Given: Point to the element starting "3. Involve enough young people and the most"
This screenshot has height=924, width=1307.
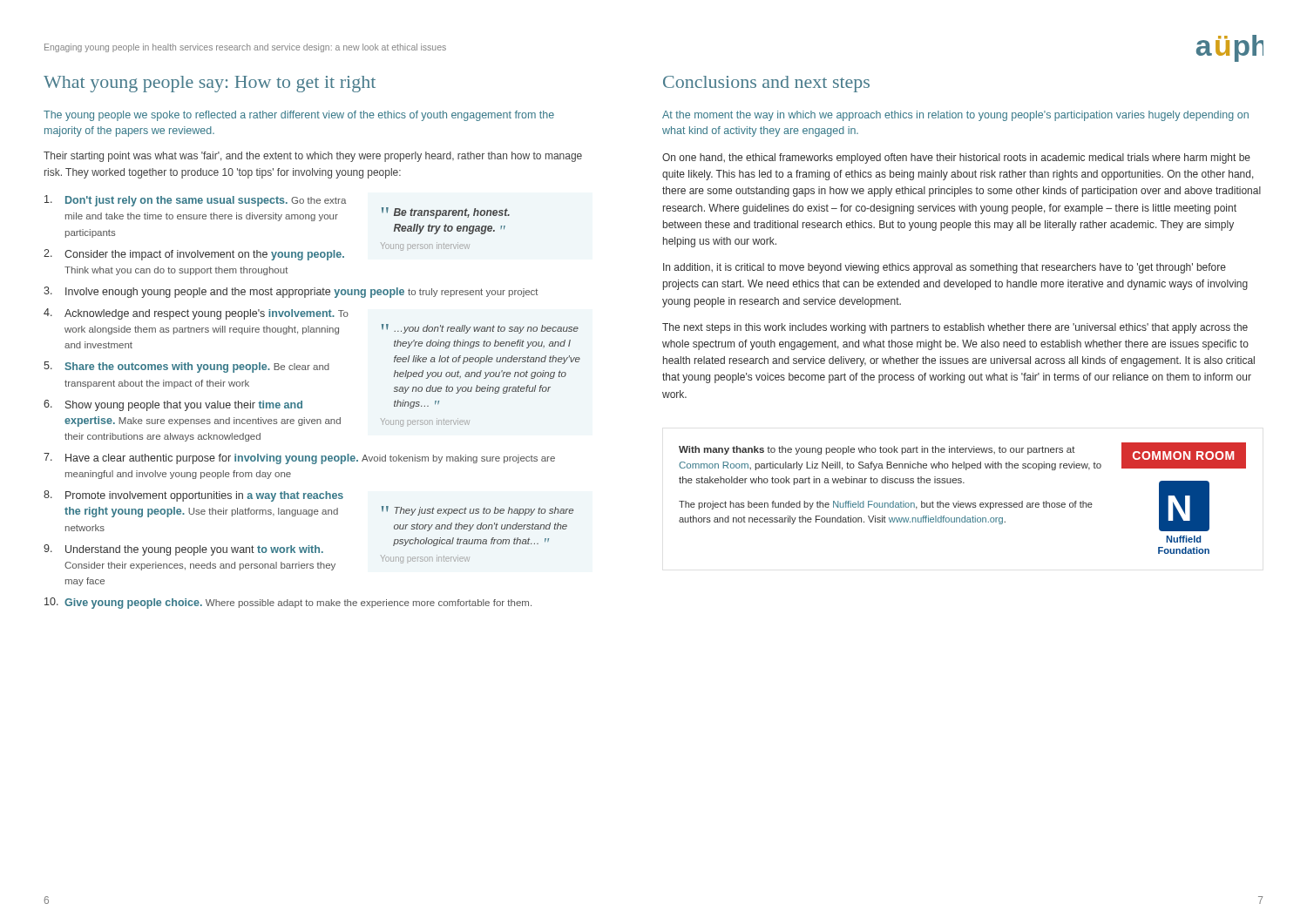Looking at the screenshot, I should point(291,292).
